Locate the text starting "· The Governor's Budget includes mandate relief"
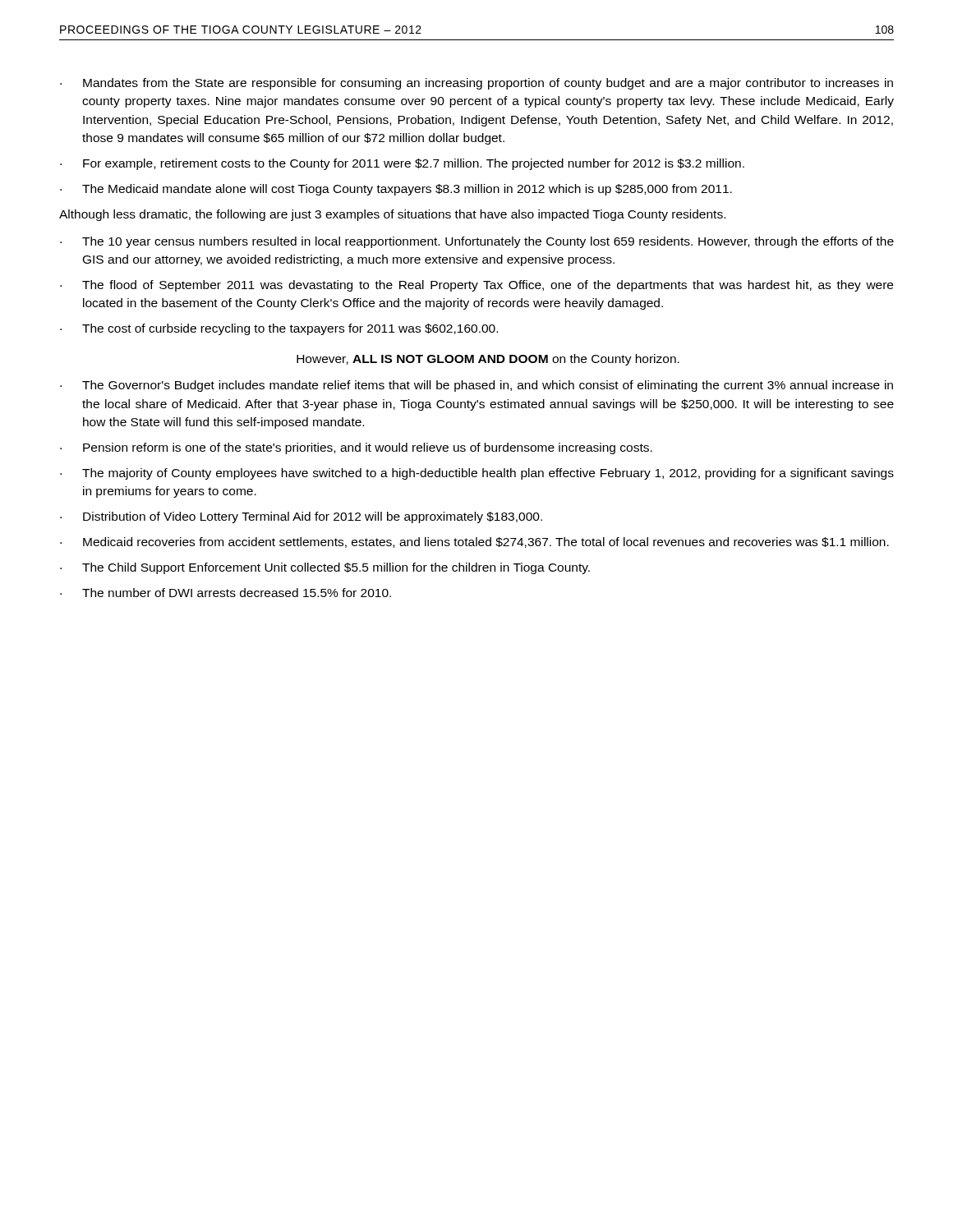Image resolution: width=953 pixels, height=1232 pixels. point(476,404)
